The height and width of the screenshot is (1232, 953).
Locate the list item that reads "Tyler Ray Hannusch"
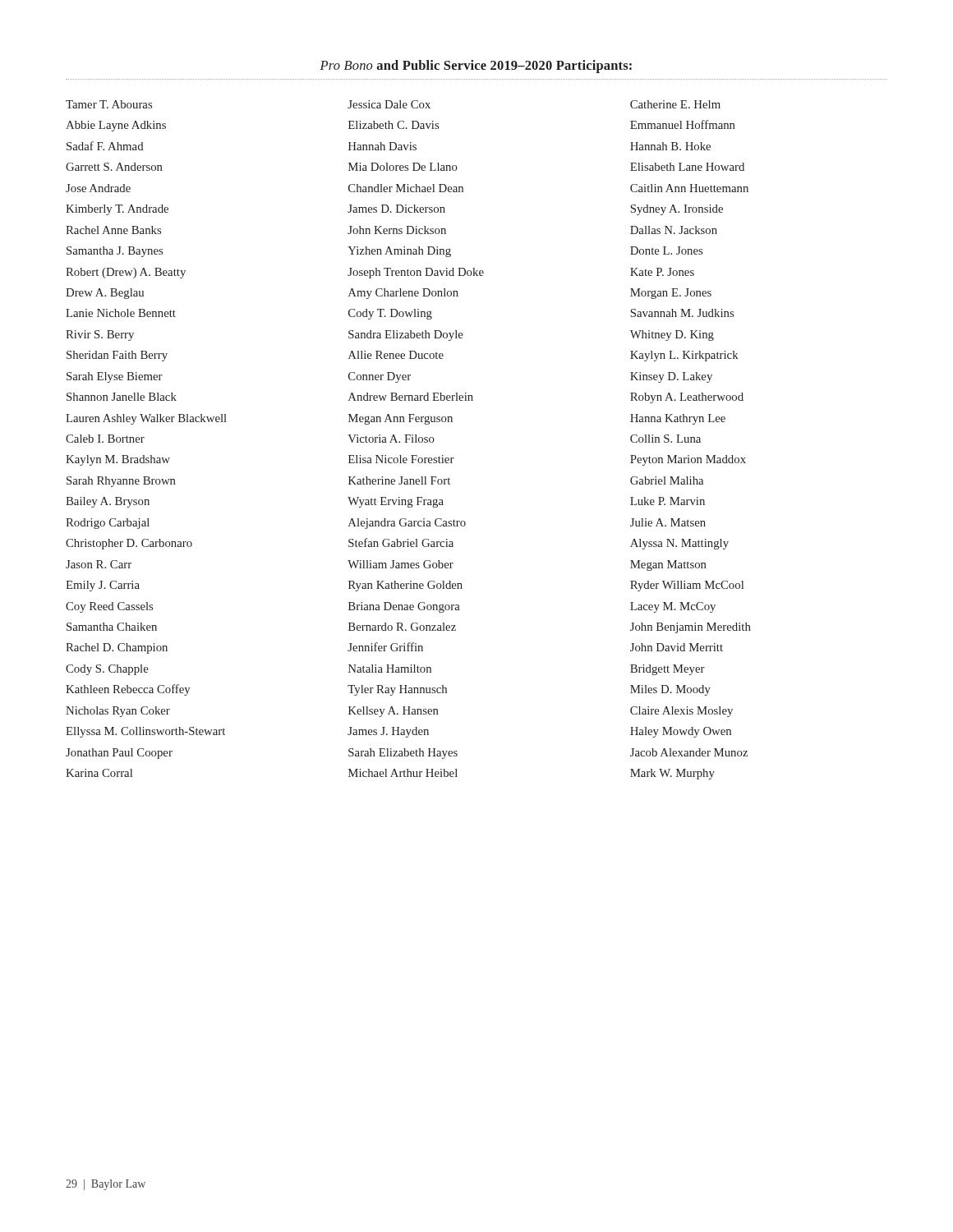click(398, 689)
